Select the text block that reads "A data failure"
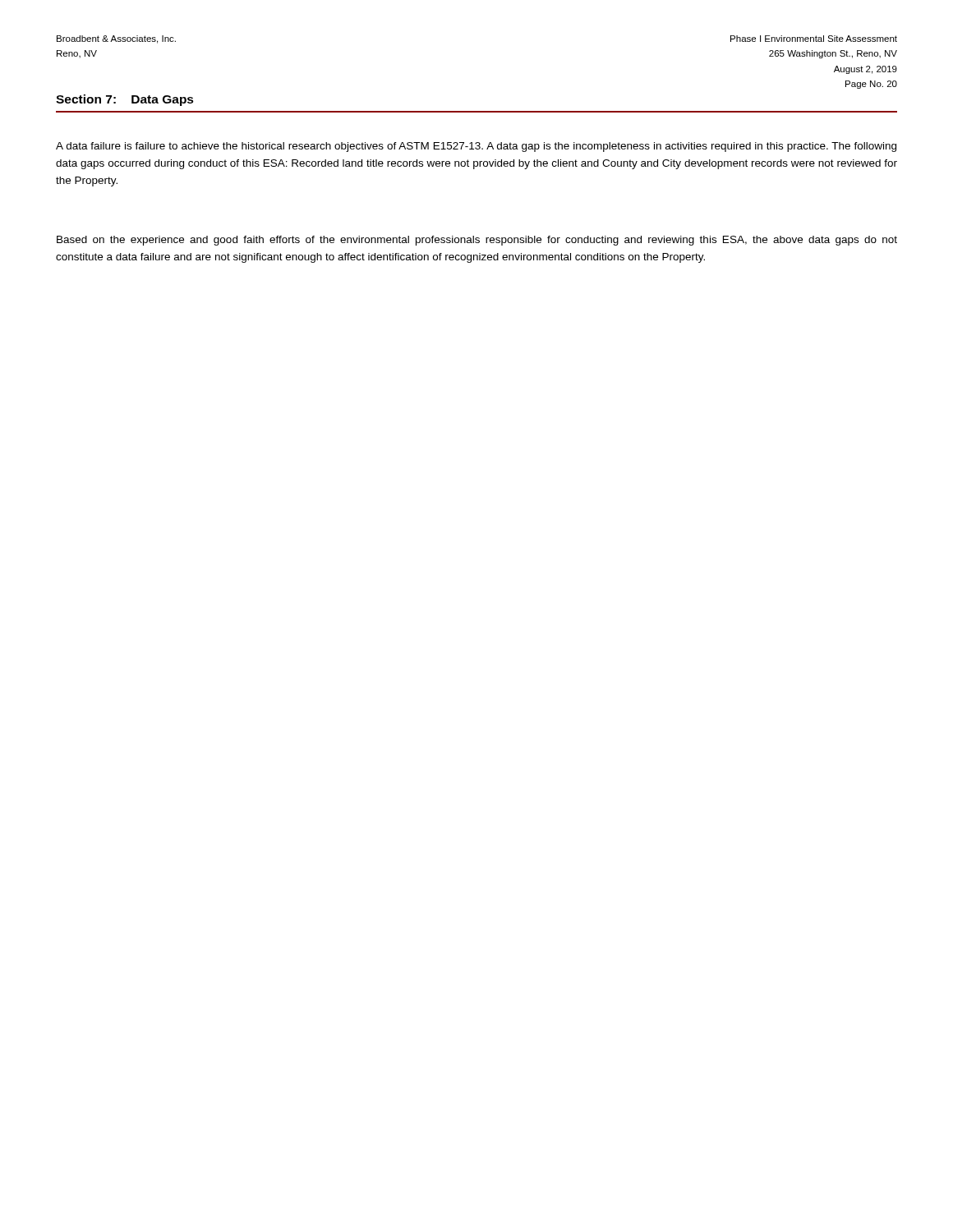The height and width of the screenshot is (1232, 953). tap(476, 163)
